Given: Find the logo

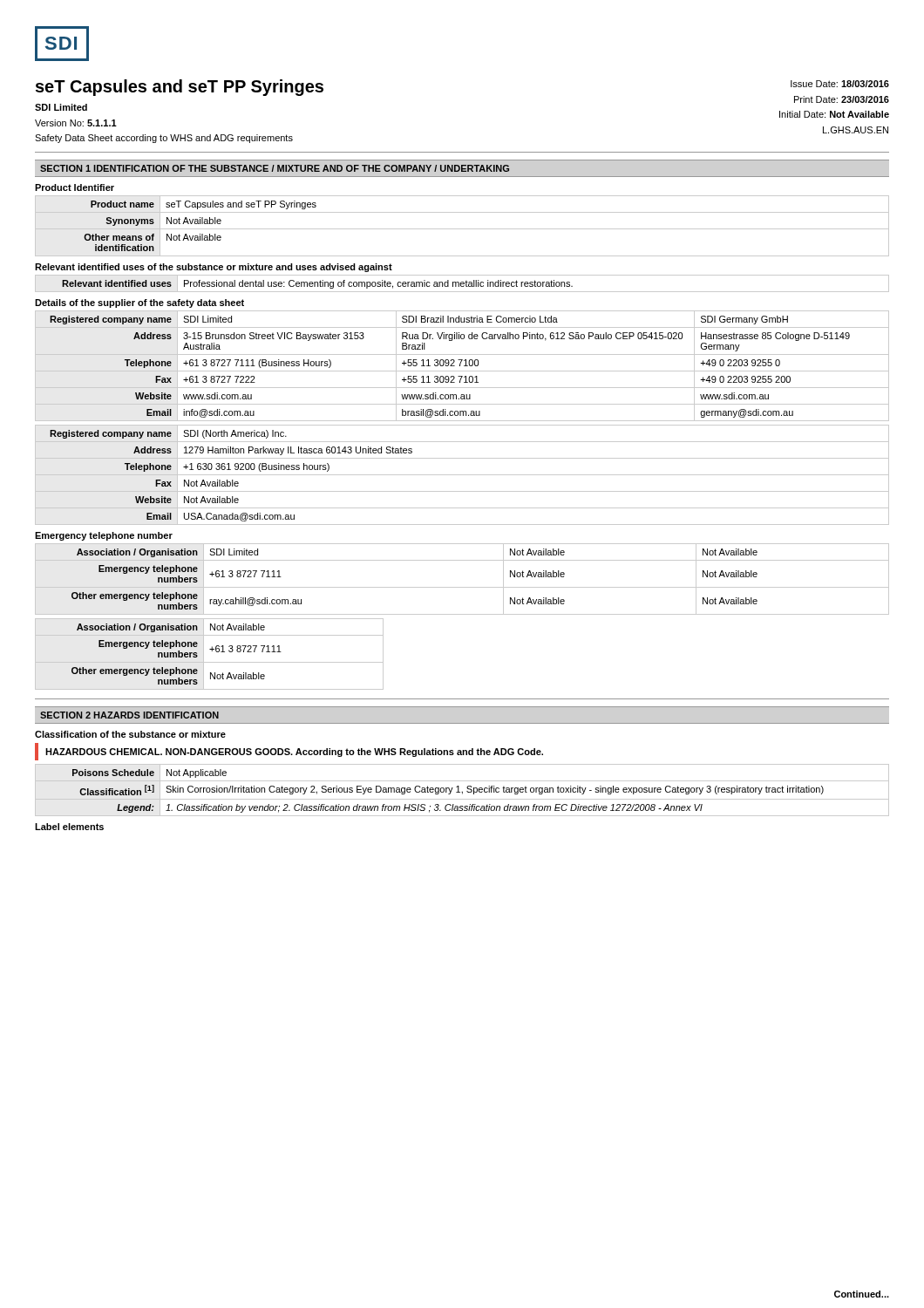Looking at the screenshot, I should pyautogui.click(x=462, y=48).
